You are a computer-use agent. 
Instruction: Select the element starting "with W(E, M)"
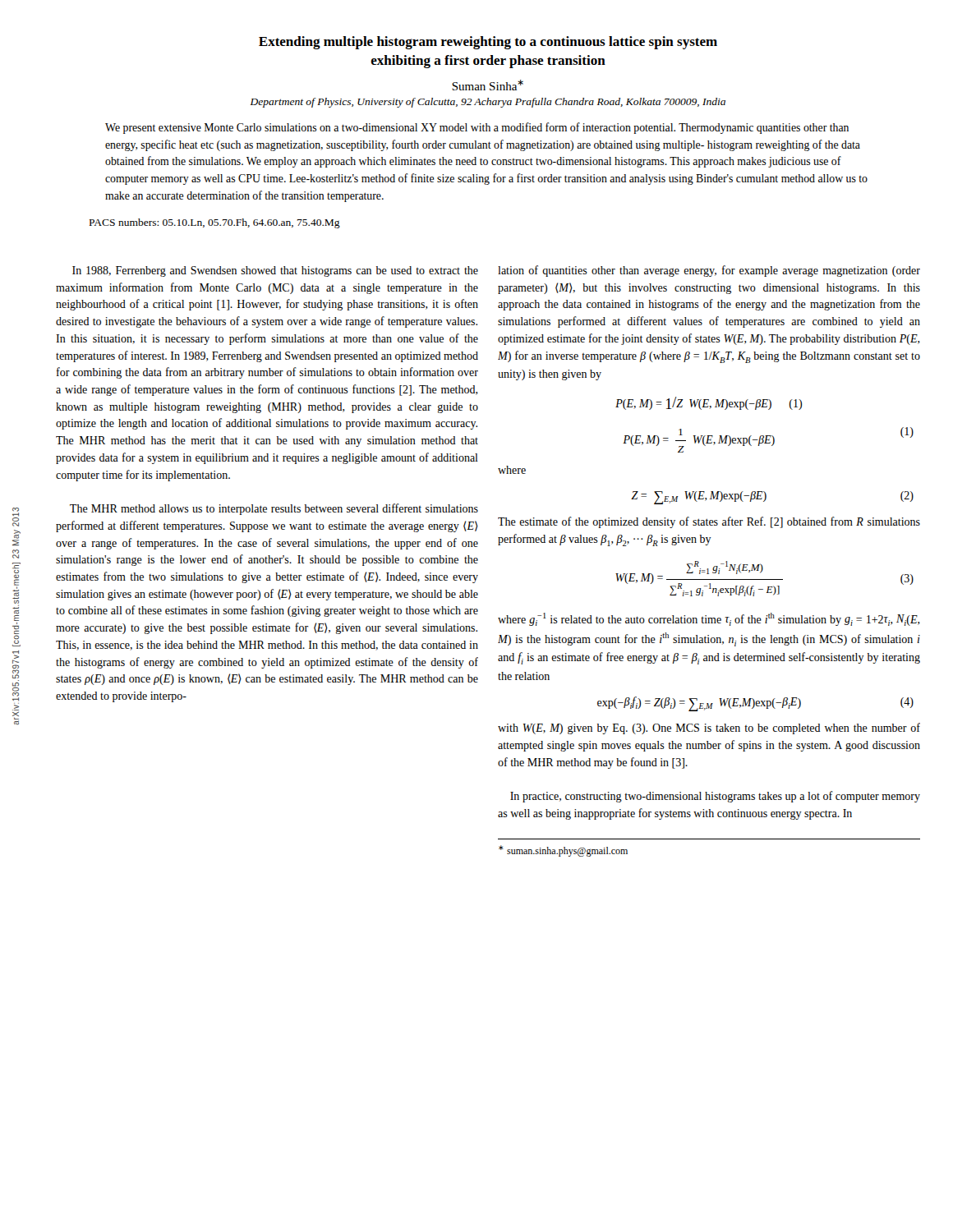point(709,745)
